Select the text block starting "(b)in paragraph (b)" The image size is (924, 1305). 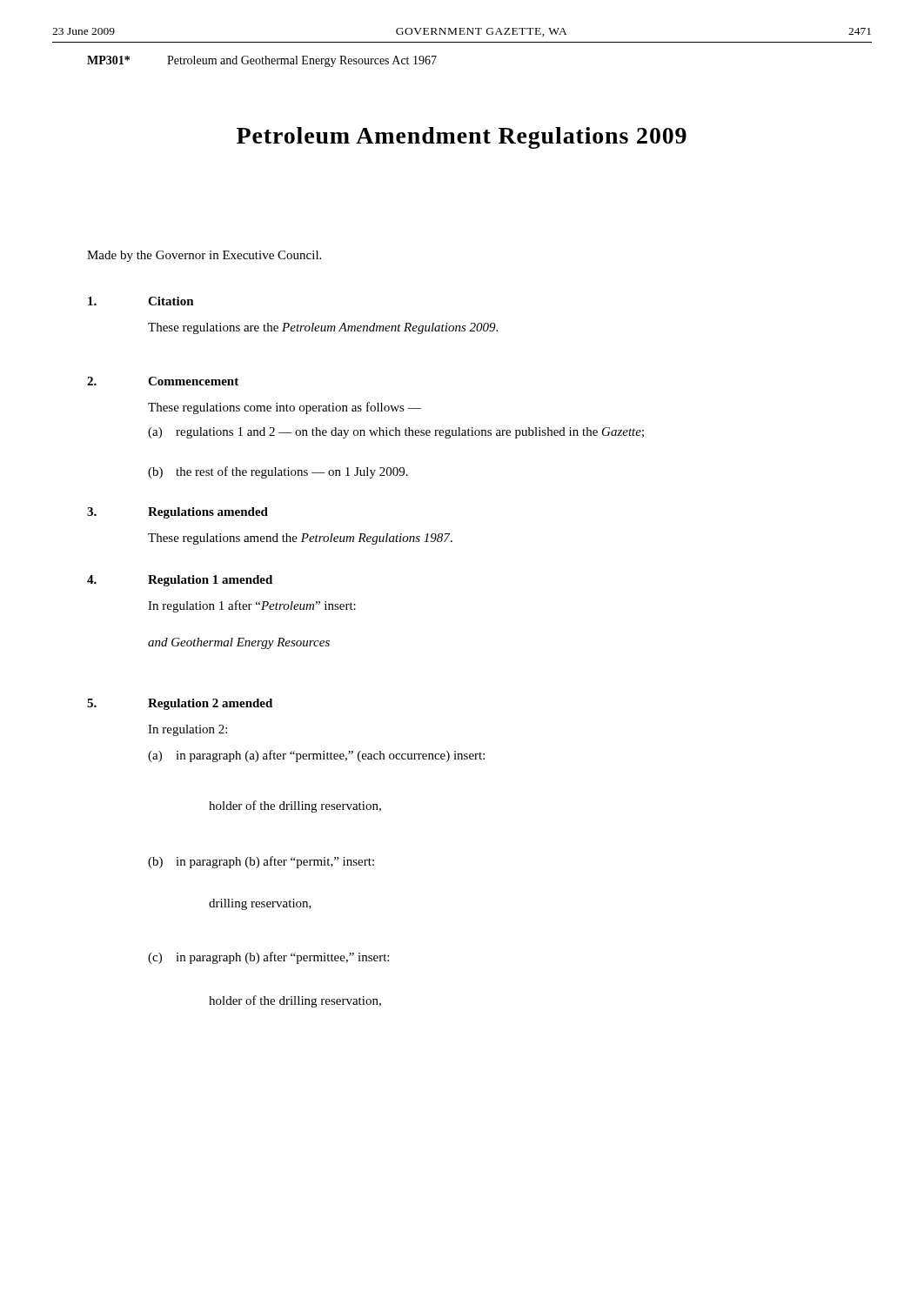(261, 862)
